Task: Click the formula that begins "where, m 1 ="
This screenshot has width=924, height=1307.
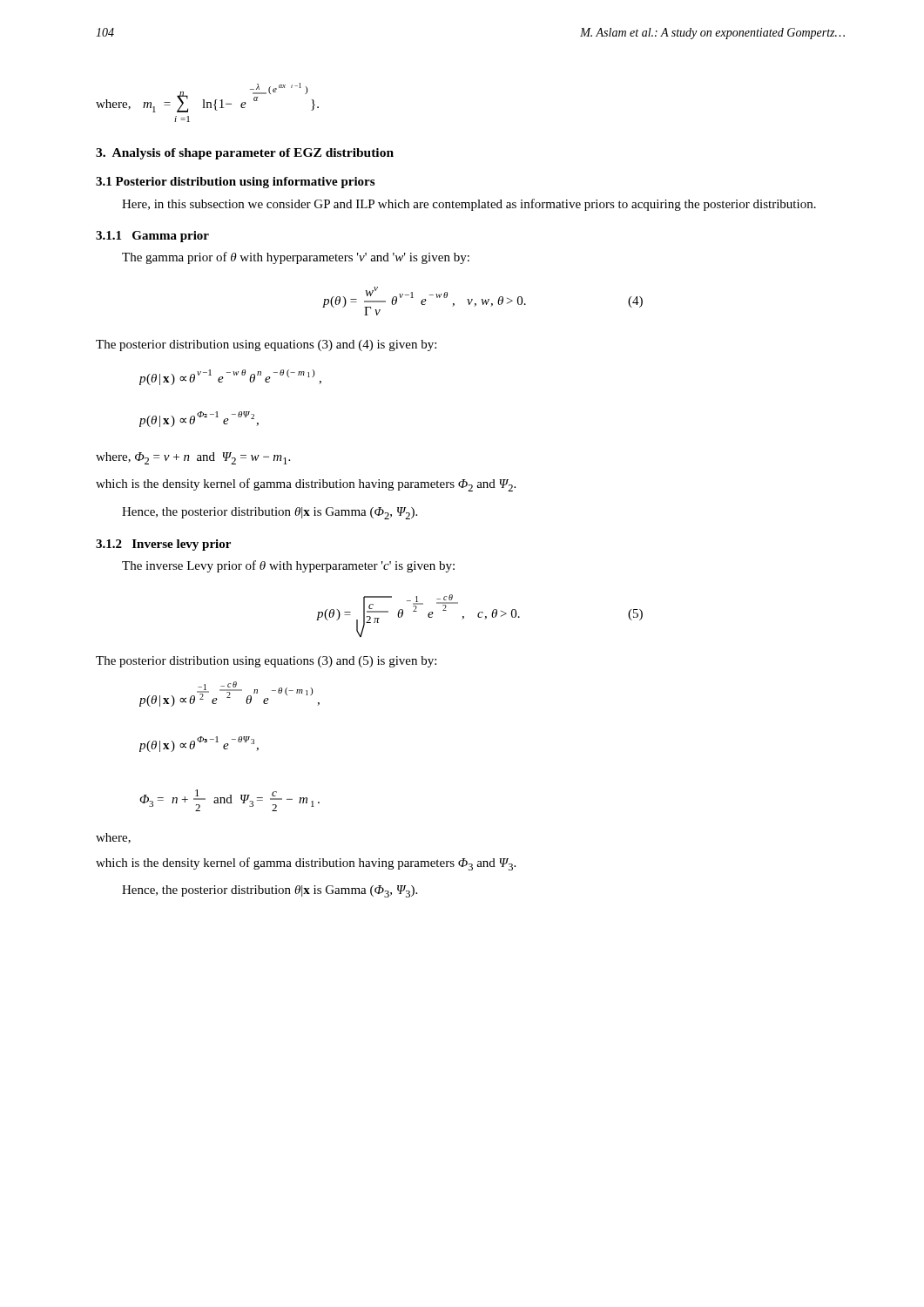Action: [232, 104]
